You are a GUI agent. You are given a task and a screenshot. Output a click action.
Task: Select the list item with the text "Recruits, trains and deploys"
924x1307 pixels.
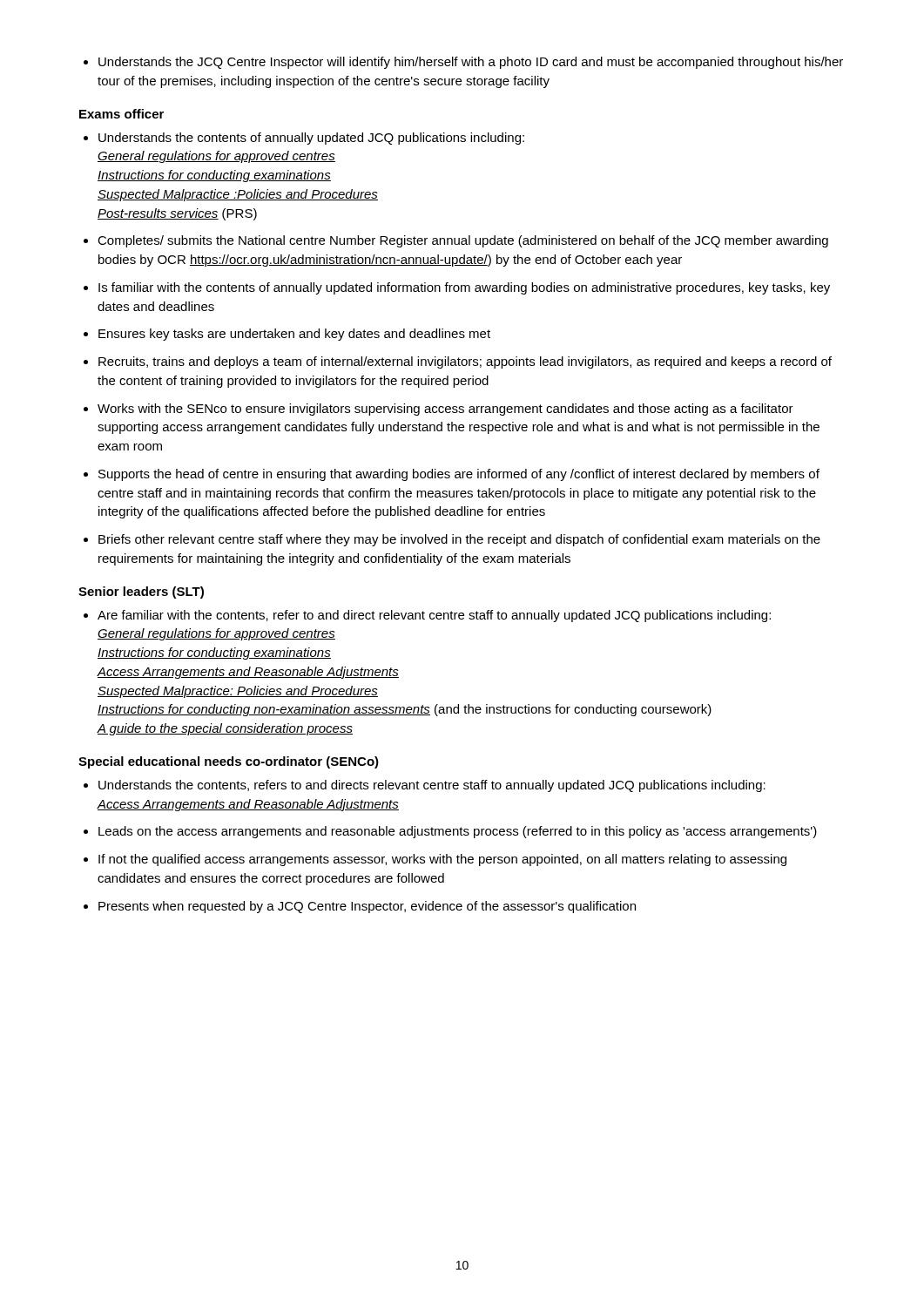pos(462,371)
